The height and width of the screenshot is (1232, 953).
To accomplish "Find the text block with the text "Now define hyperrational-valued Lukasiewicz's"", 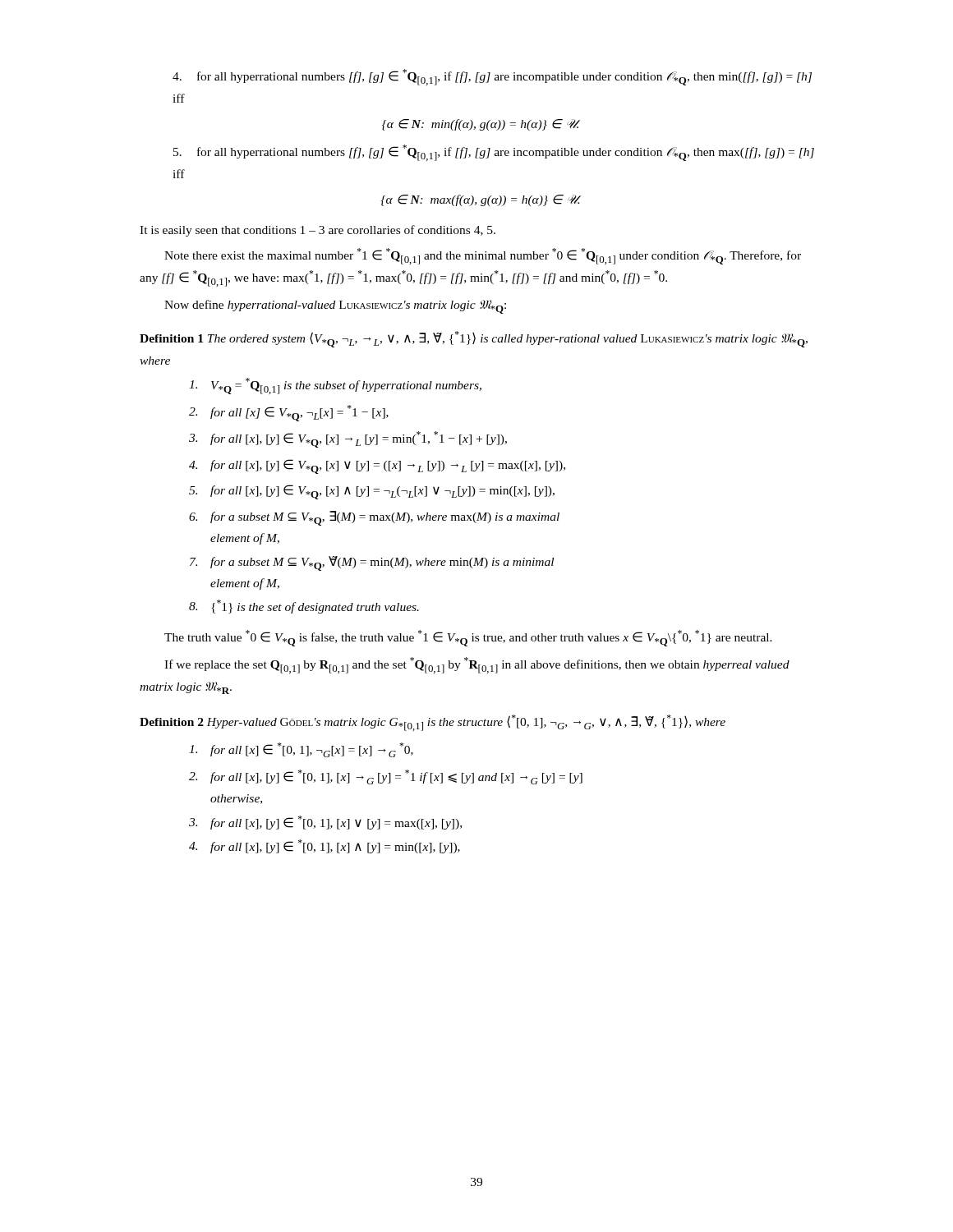I will tap(336, 306).
